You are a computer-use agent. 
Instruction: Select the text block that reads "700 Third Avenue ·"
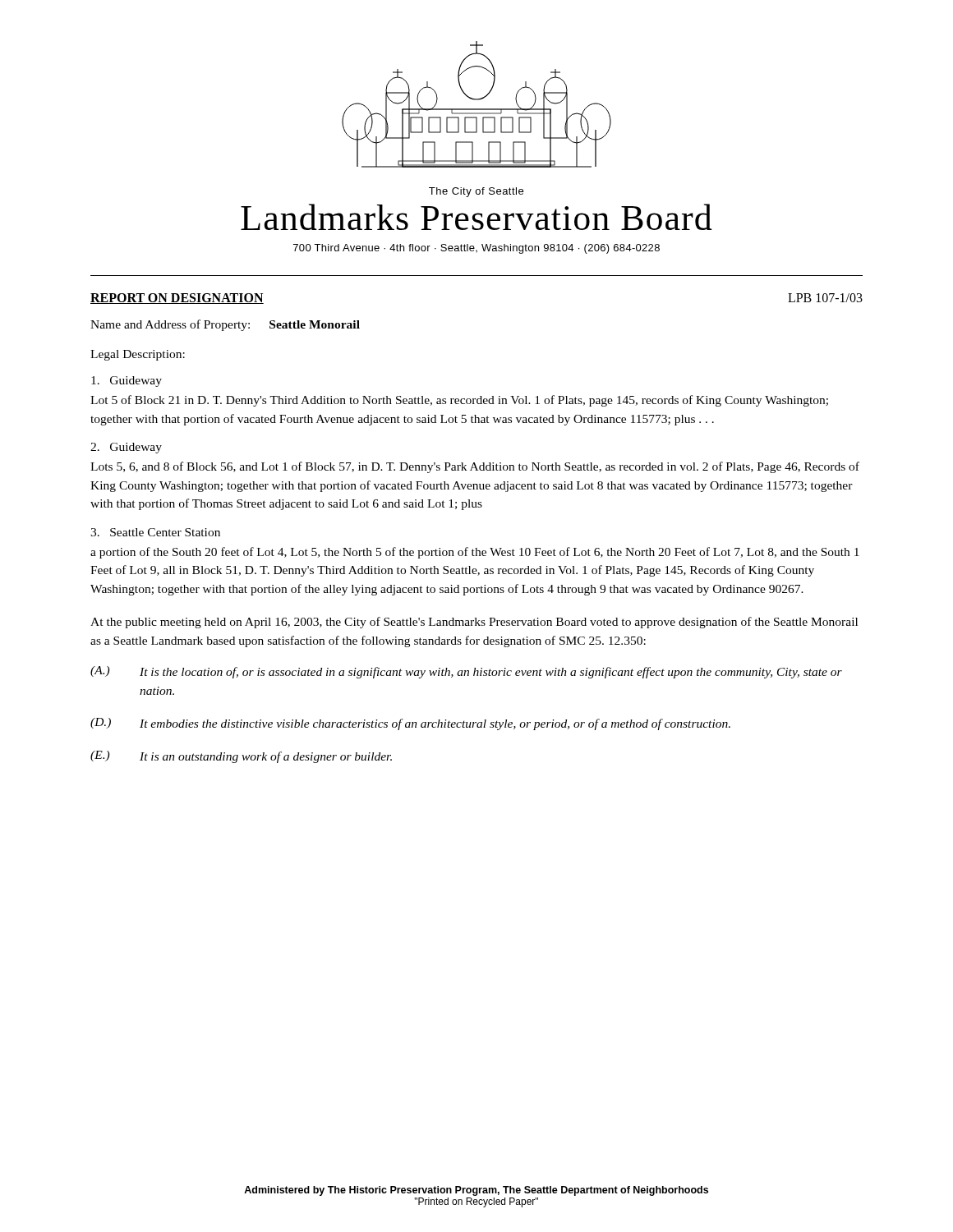[476, 248]
